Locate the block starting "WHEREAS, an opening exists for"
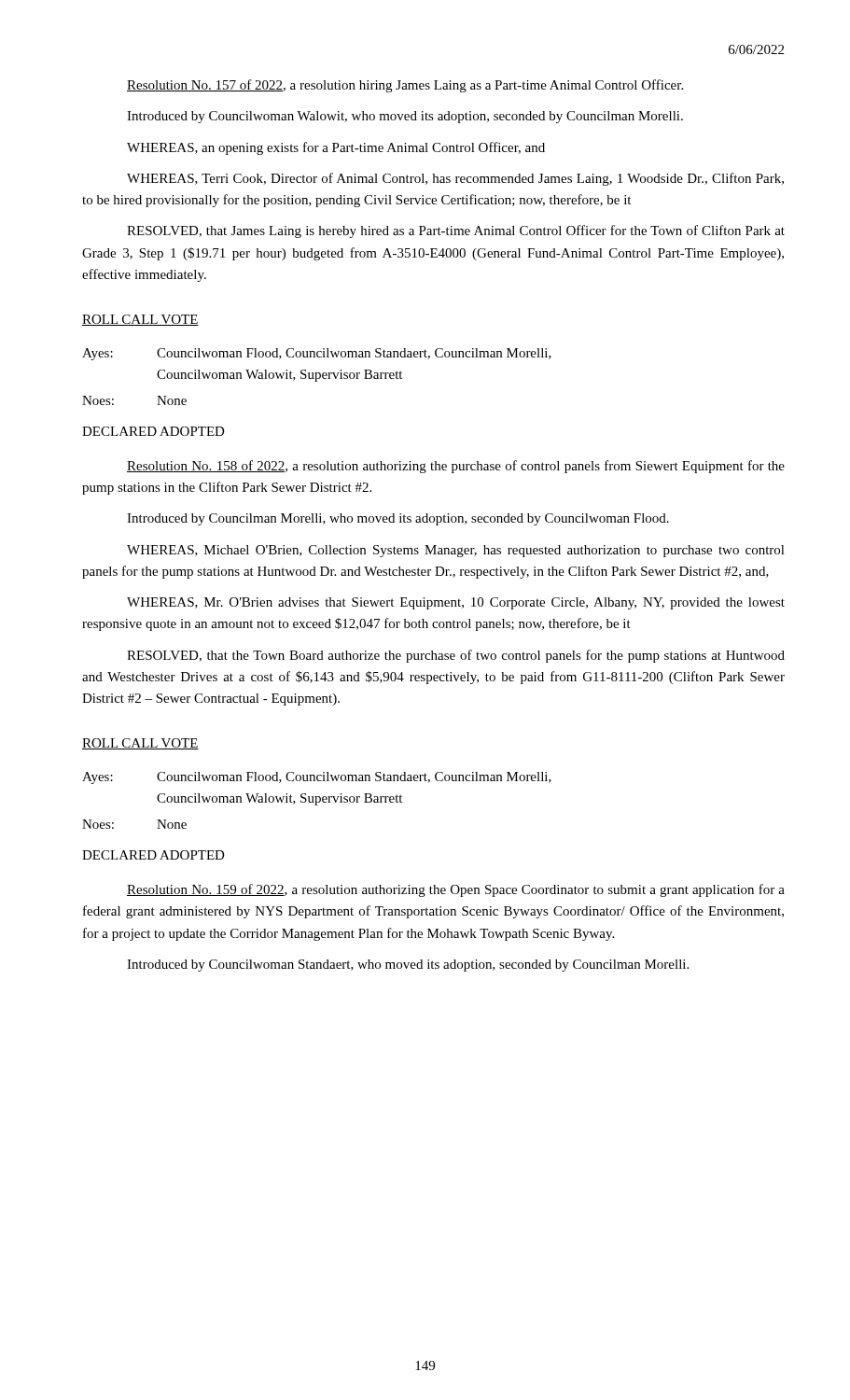This screenshot has height=1400, width=850. pyautogui.click(x=336, y=147)
